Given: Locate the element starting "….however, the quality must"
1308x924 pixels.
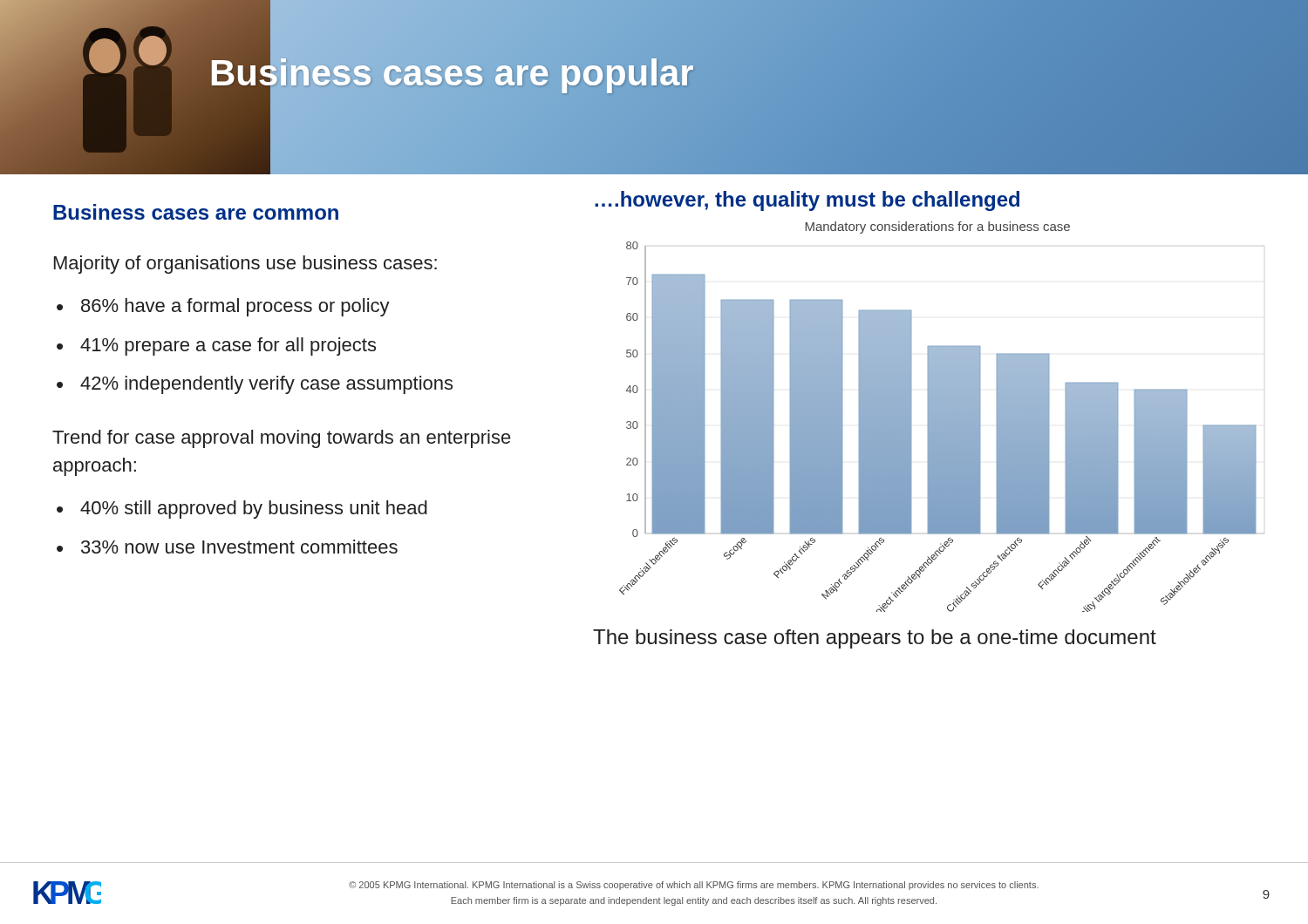Looking at the screenshot, I should 807,199.
